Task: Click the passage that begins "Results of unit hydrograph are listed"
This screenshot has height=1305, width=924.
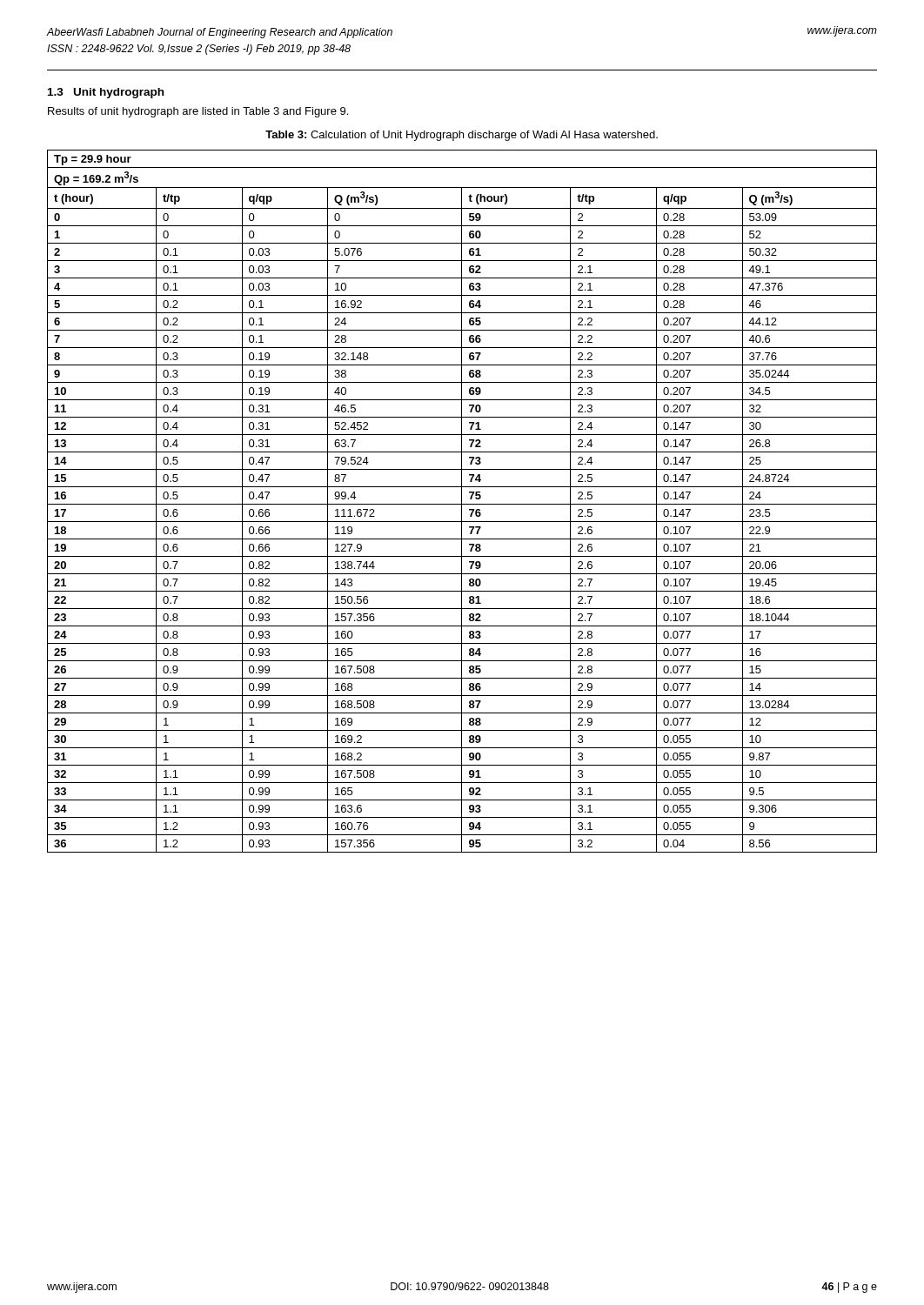Action: 198,111
